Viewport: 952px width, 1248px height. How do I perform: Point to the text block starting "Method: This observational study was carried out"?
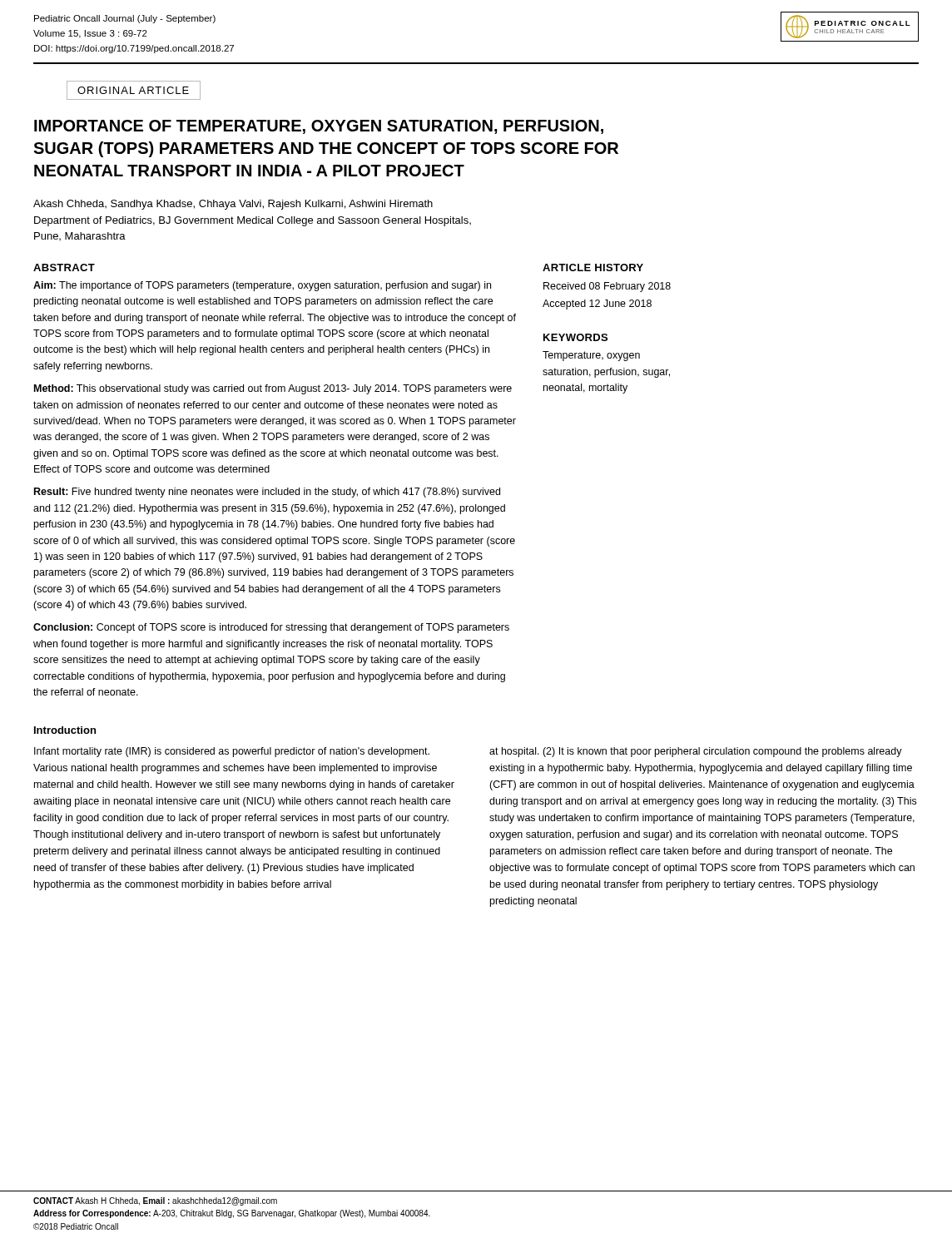[x=275, y=430]
